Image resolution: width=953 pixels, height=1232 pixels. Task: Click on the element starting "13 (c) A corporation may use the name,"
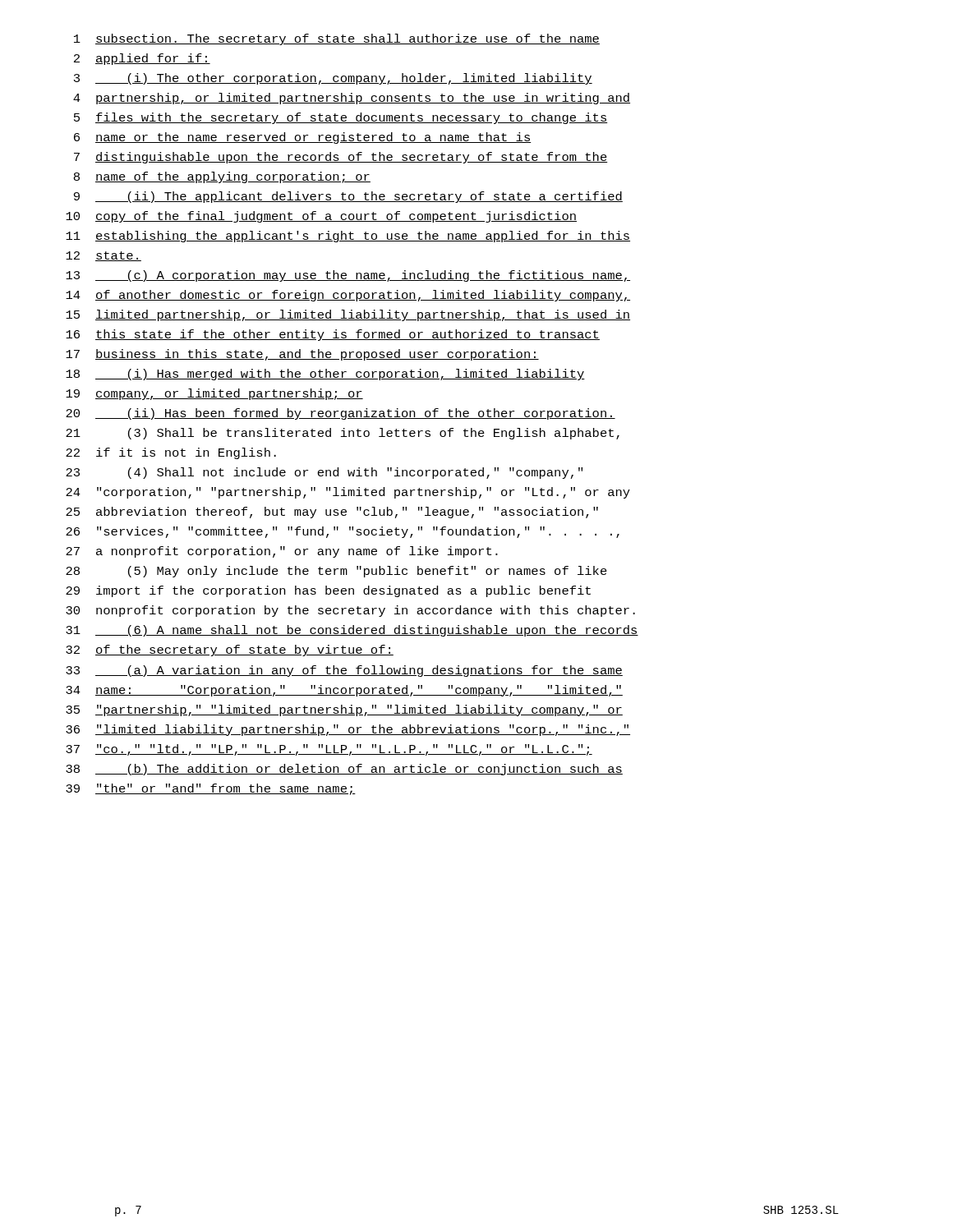click(x=476, y=316)
